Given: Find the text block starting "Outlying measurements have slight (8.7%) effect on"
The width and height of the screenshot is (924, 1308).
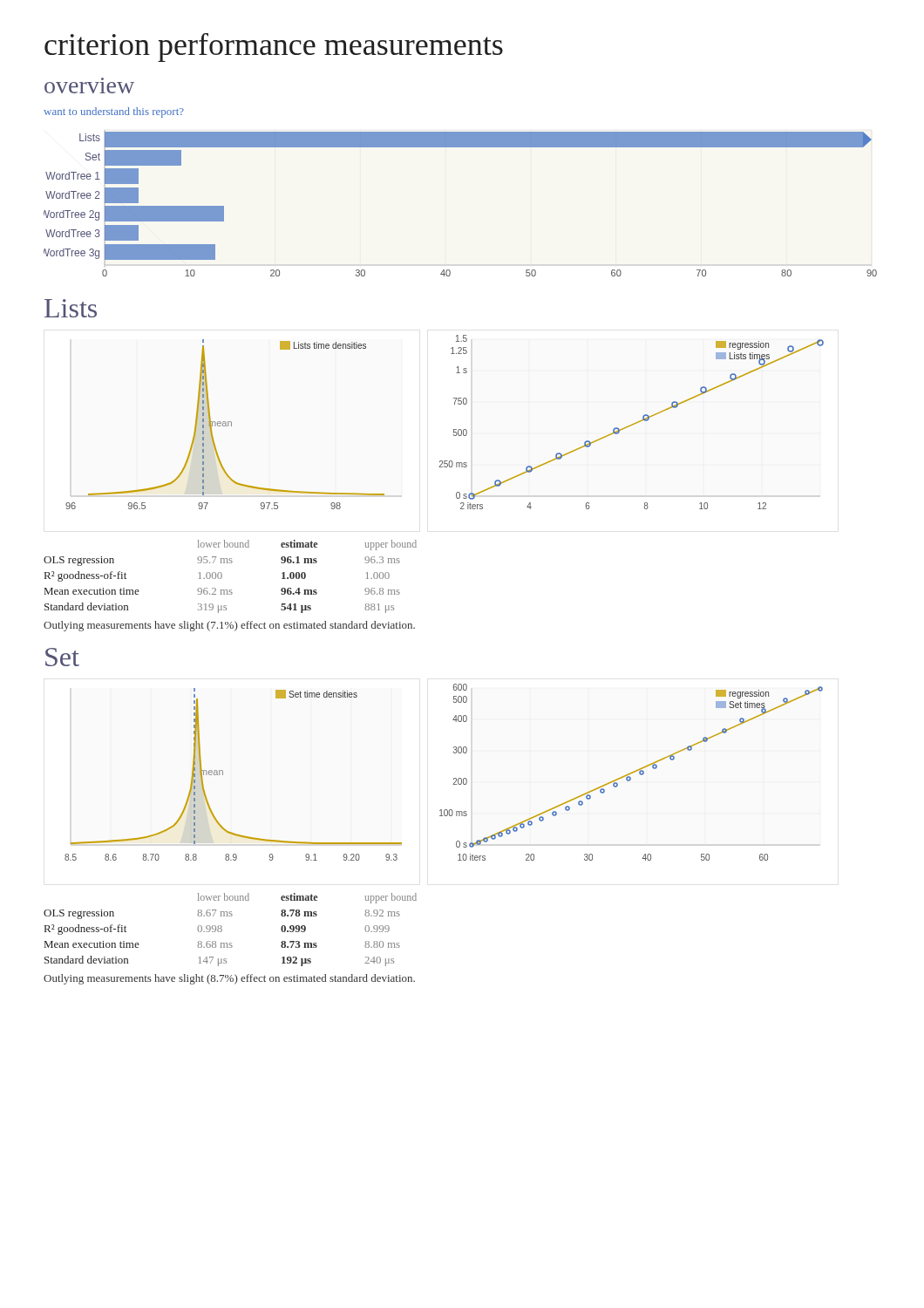Looking at the screenshot, I should tap(230, 978).
